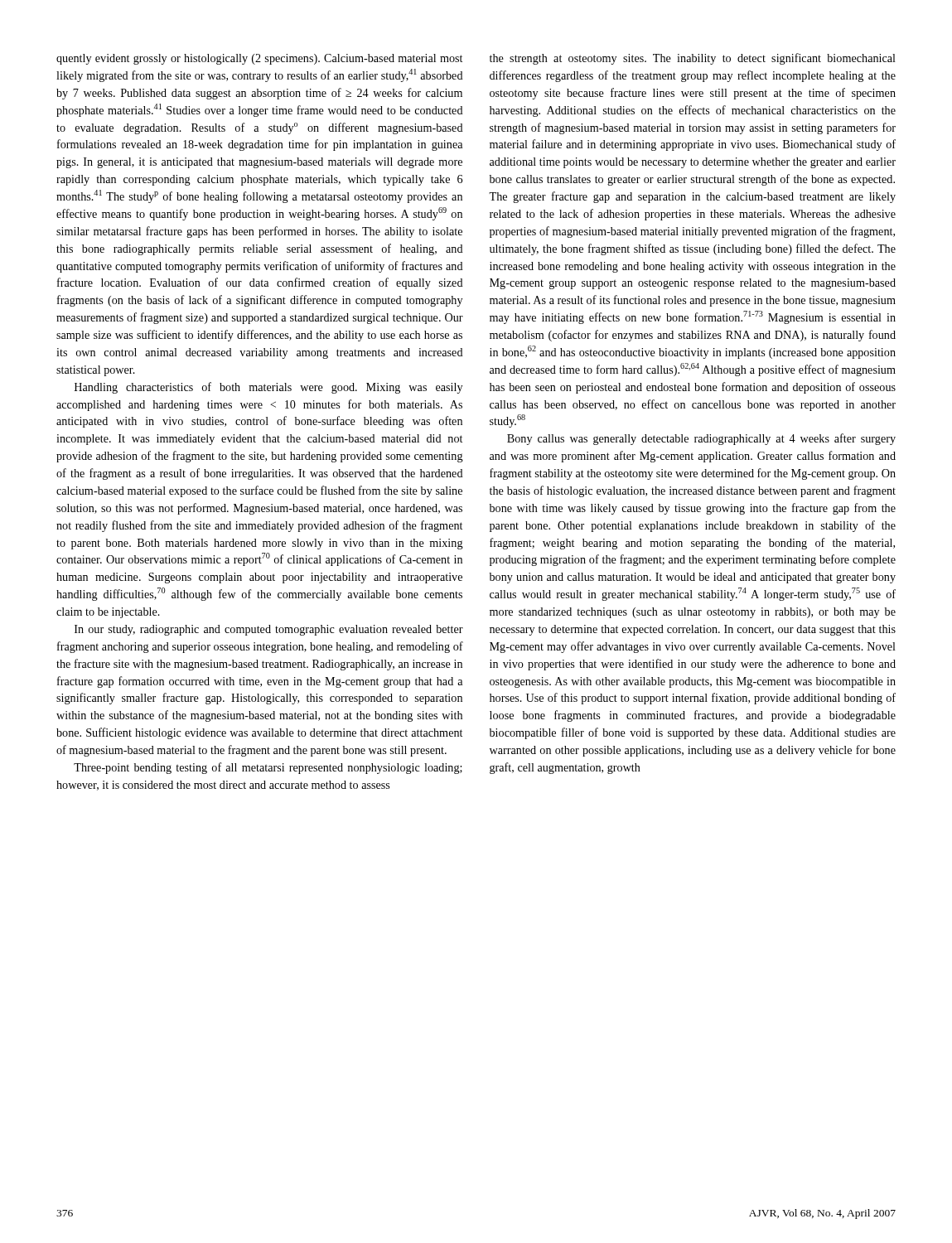
Task: Find the region starting "the strength at osteotomy sites. The inability to"
Action: (x=692, y=413)
